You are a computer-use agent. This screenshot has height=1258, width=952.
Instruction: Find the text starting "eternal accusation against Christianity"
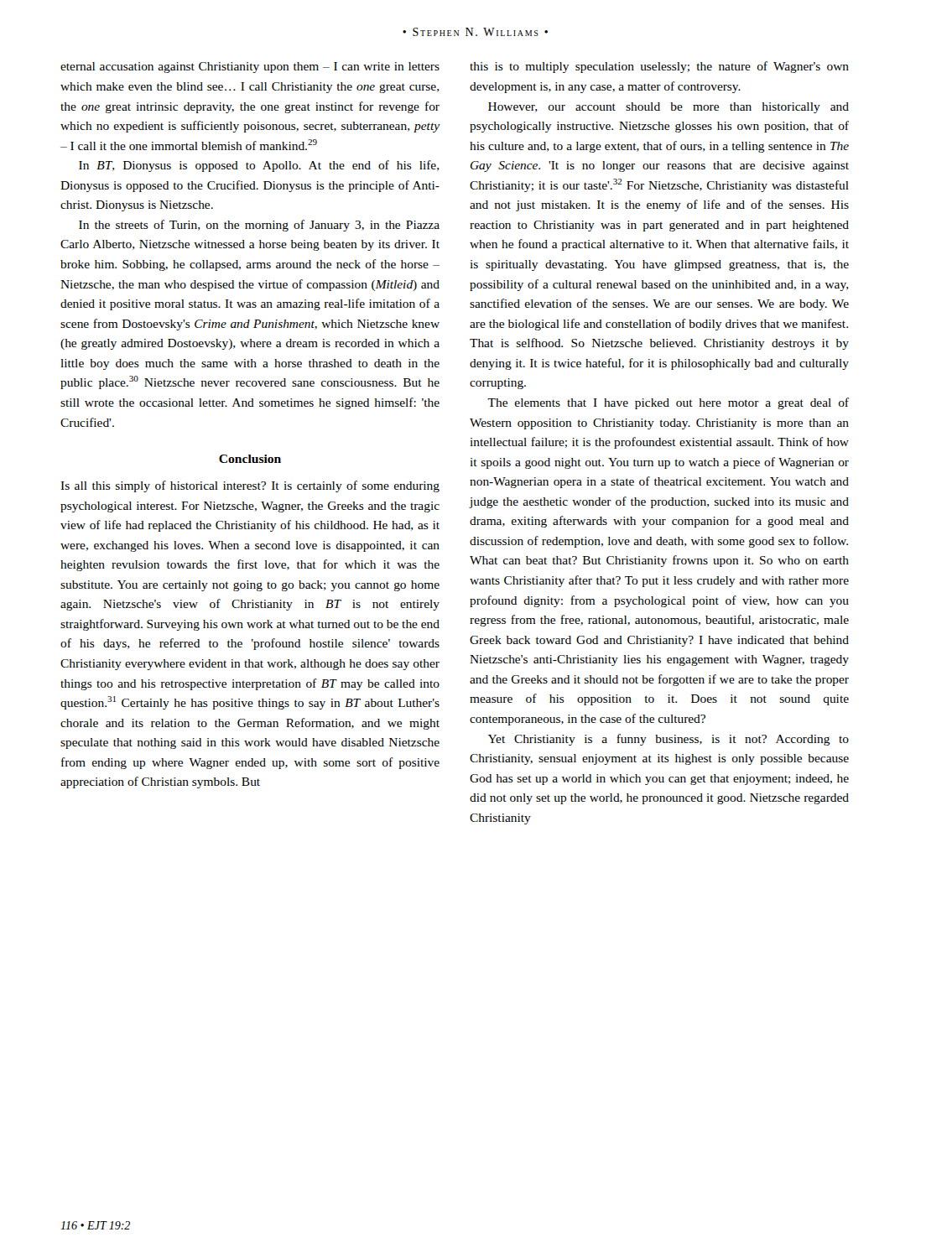(250, 244)
